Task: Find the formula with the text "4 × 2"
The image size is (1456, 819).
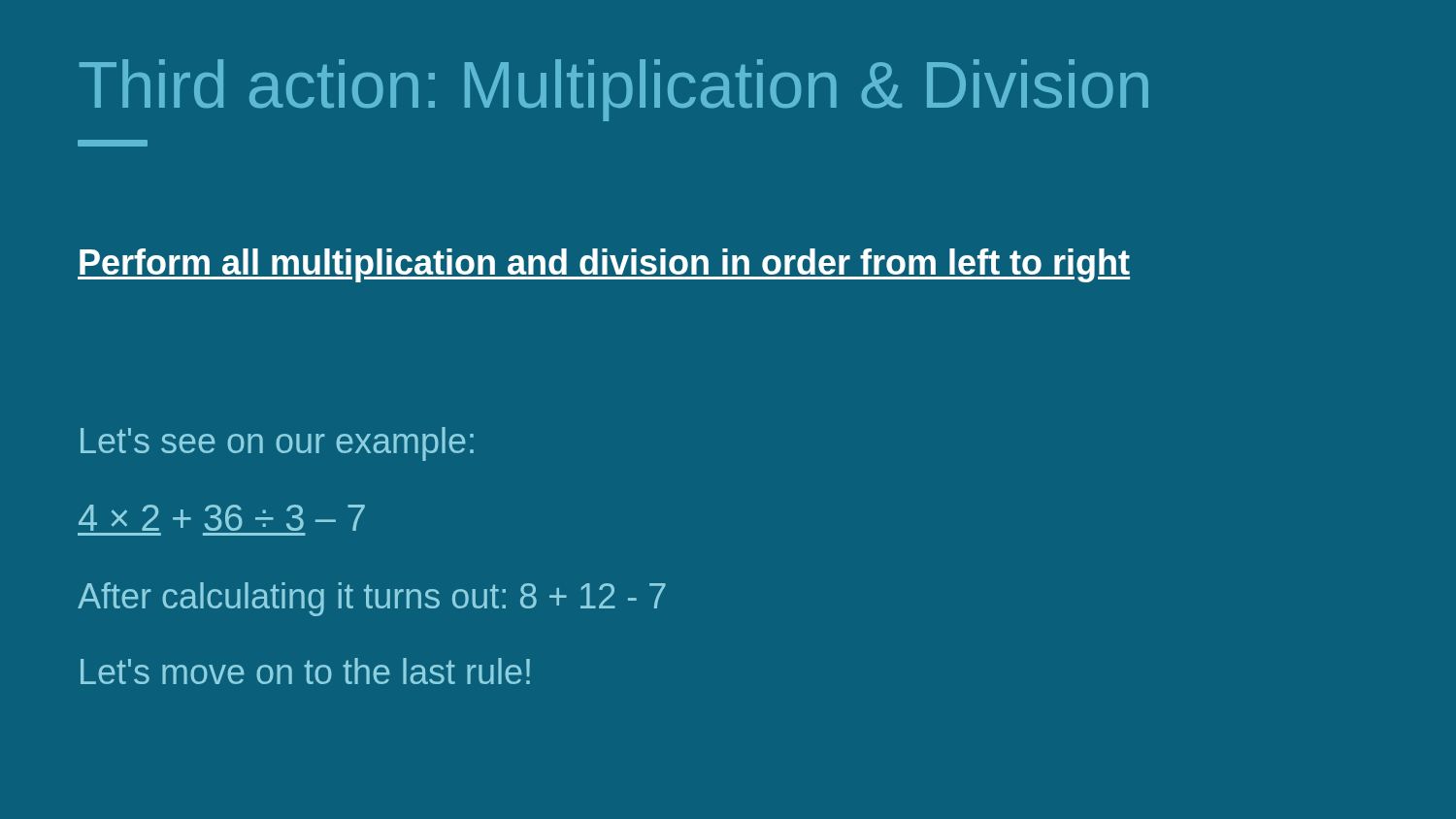Action: pyautogui.click(x=222, y=519)
